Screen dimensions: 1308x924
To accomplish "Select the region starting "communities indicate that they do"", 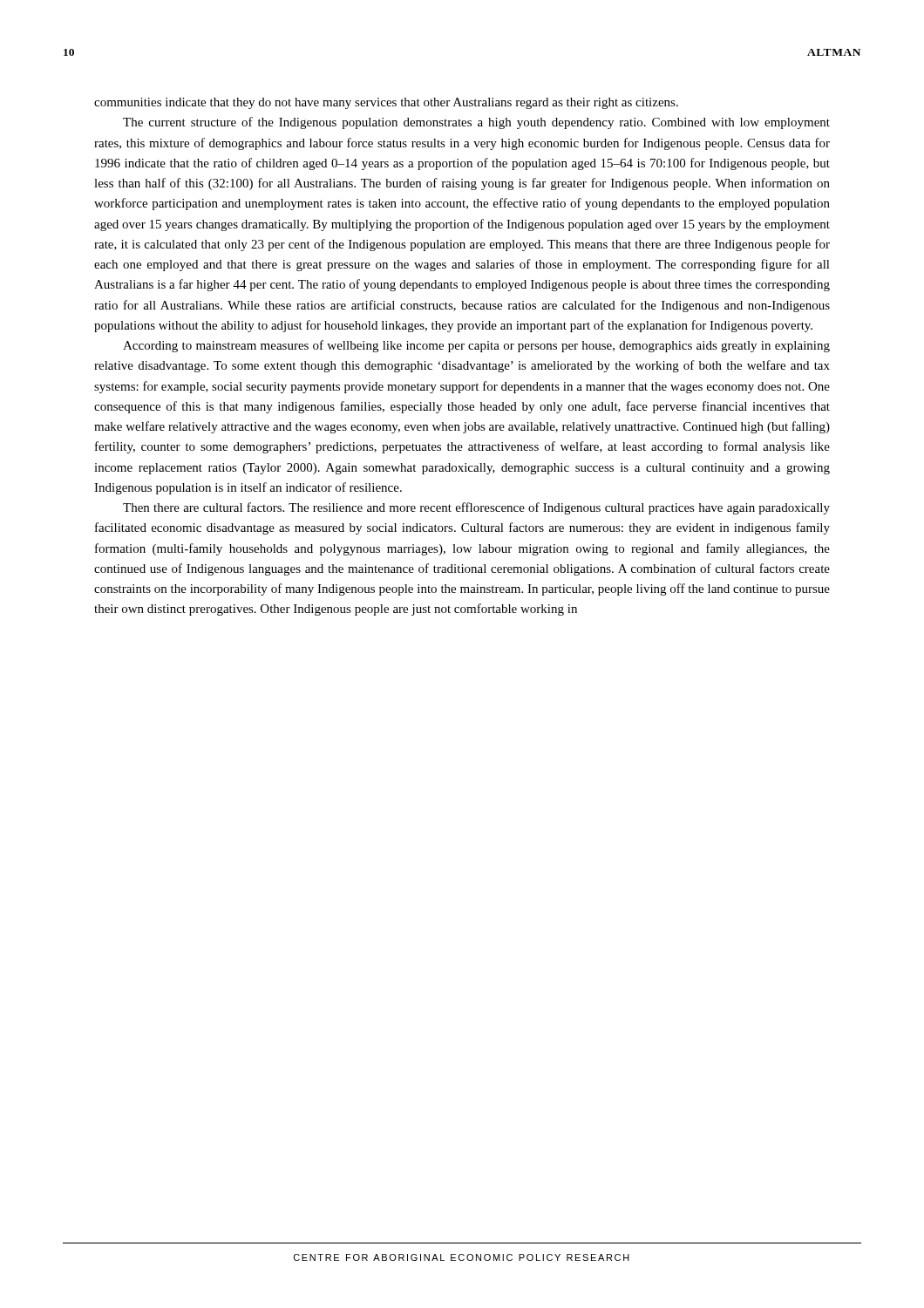I will click(x=462, y=103).
